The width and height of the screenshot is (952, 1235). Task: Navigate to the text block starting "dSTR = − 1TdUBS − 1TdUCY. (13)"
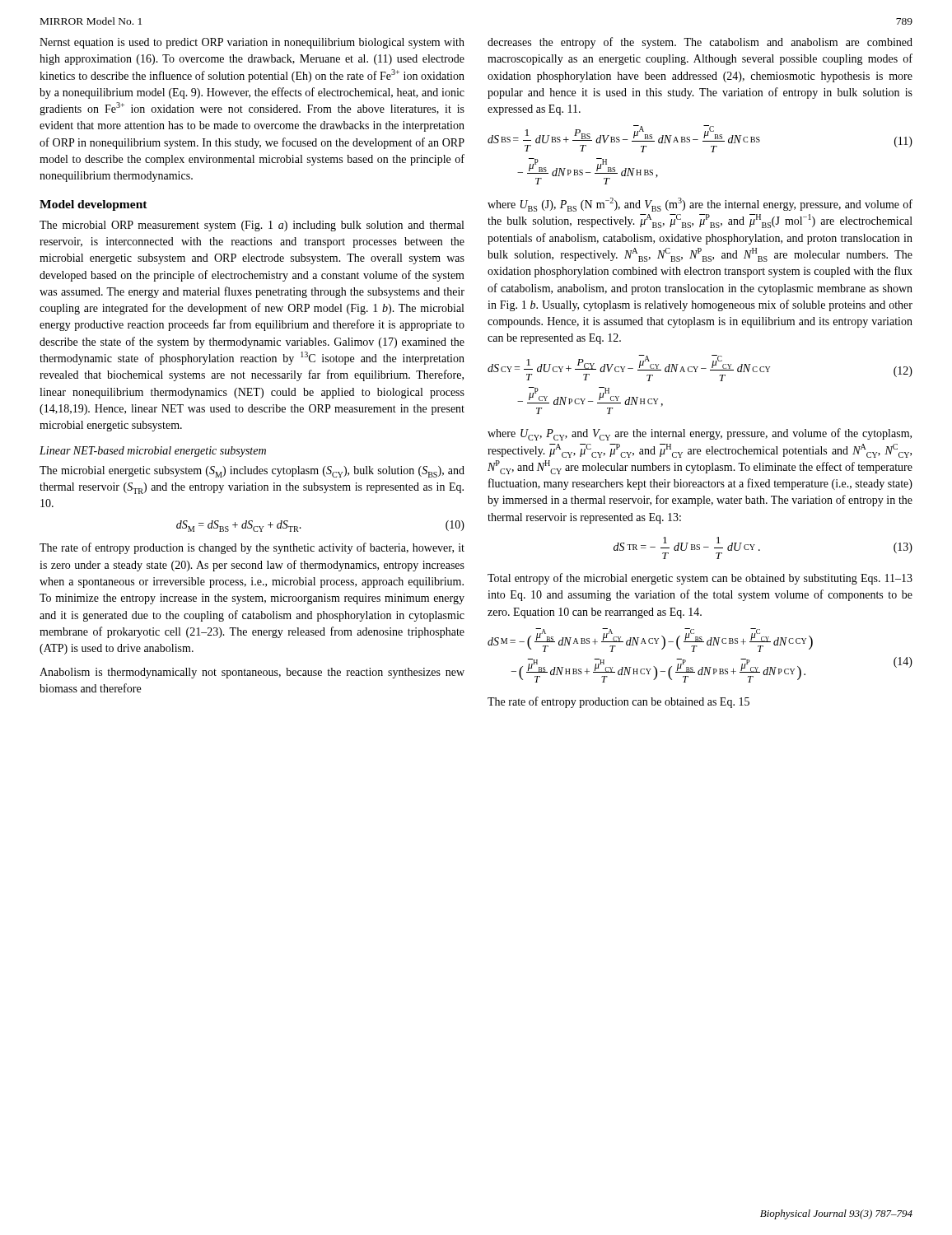[x=700, y=548]
